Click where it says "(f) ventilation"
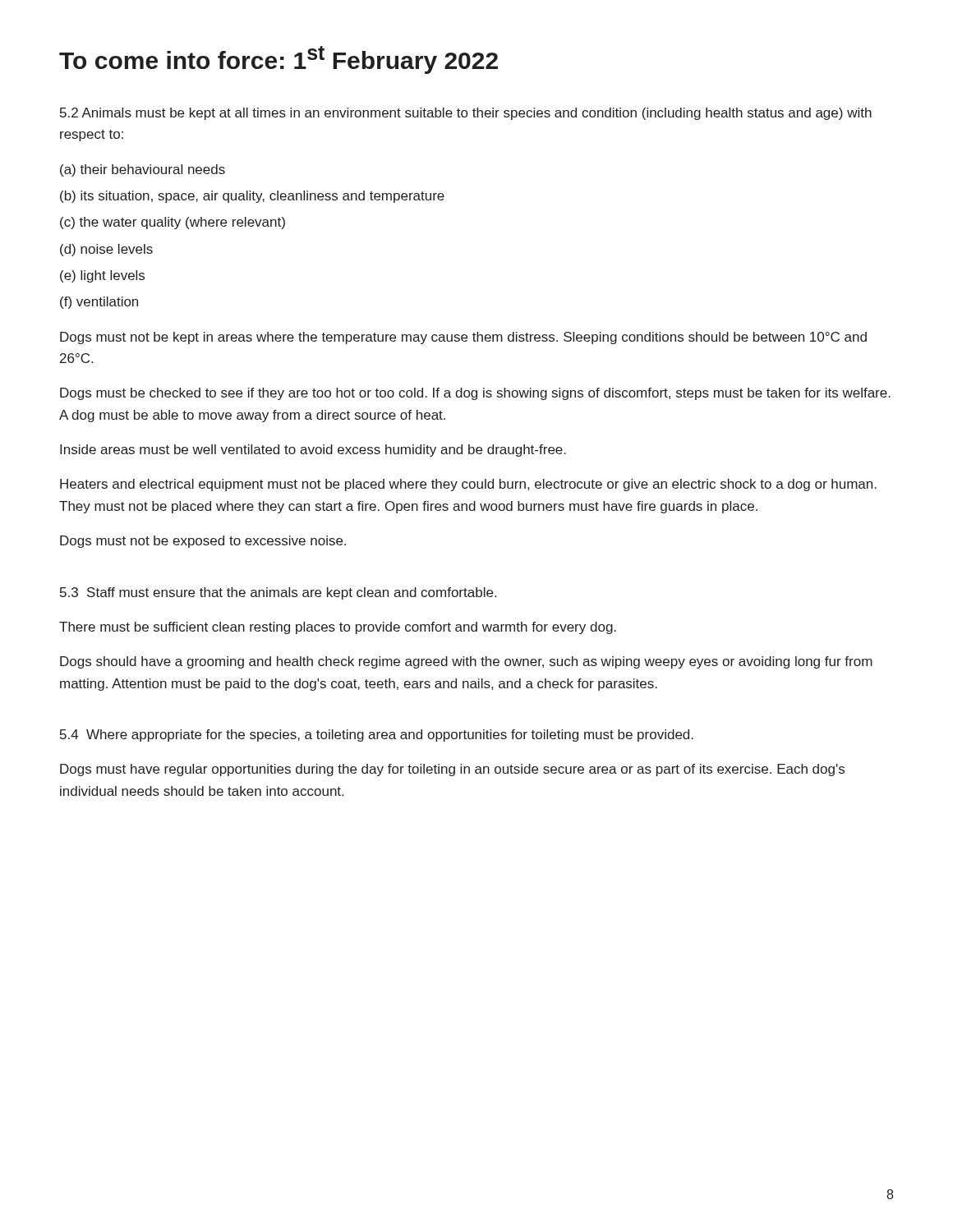Viewport: 953px width, 1232px height. coord(99,302)
